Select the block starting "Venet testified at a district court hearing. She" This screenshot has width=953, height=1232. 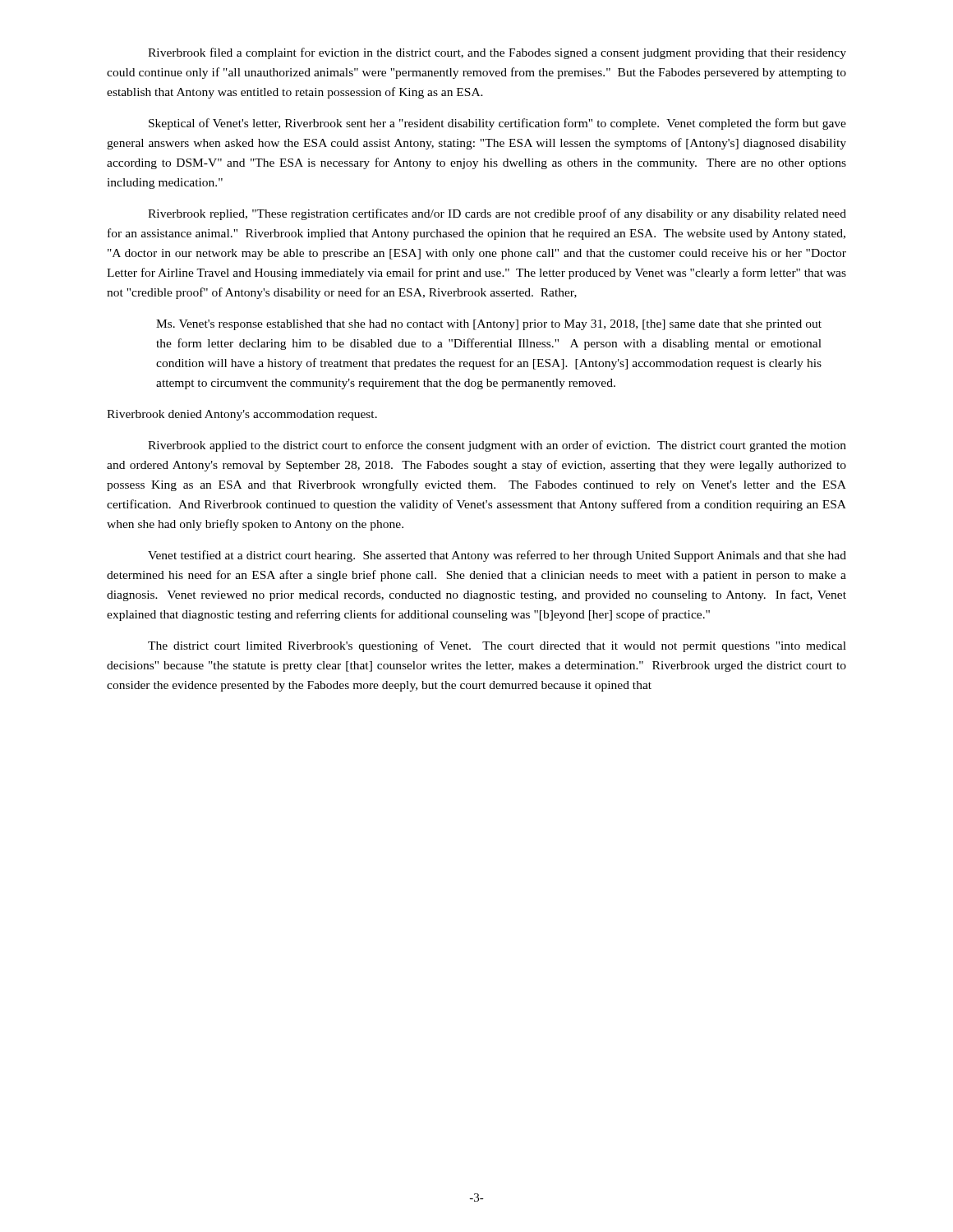[476, 585]
